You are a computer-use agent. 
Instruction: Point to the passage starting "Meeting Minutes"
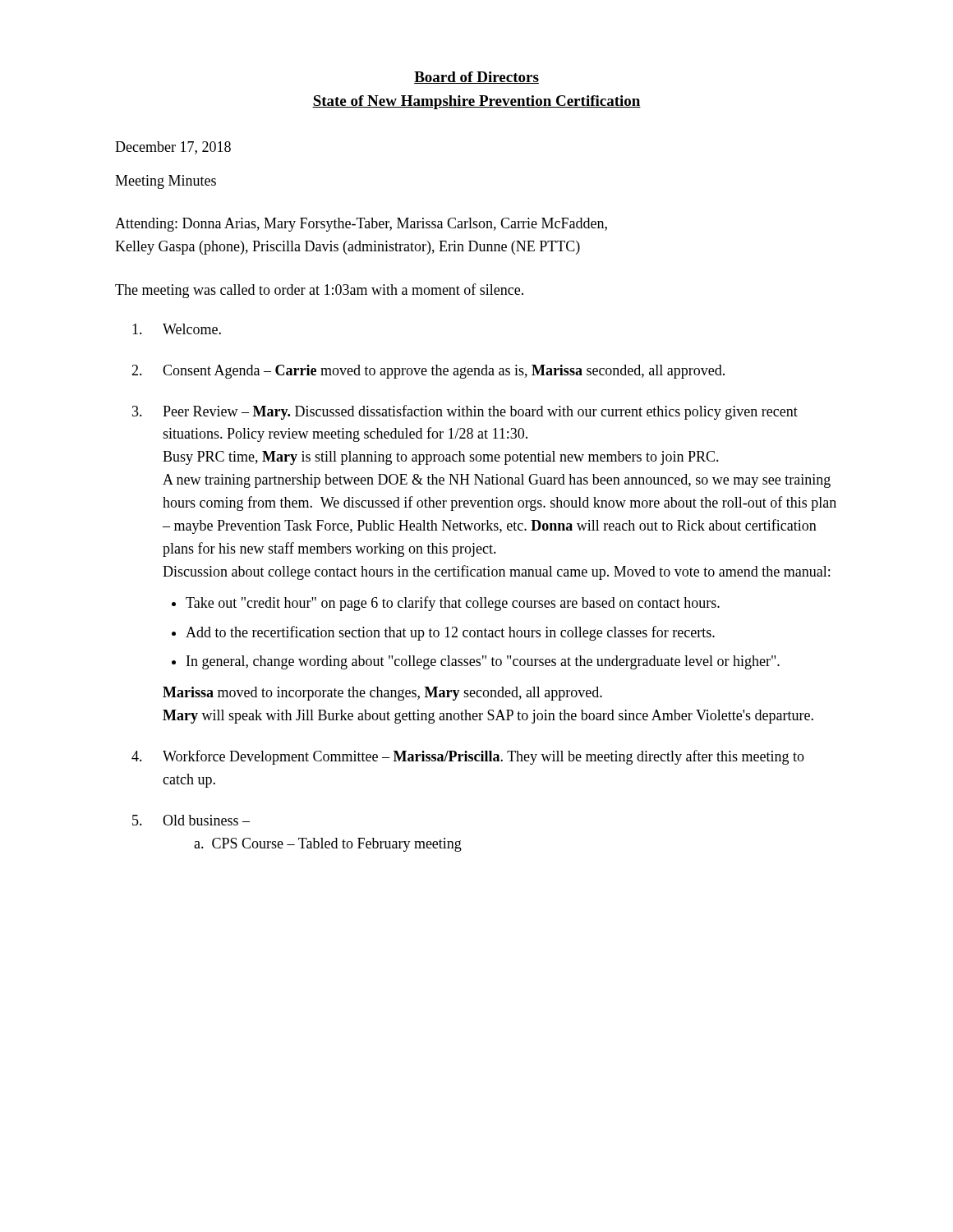166,181
